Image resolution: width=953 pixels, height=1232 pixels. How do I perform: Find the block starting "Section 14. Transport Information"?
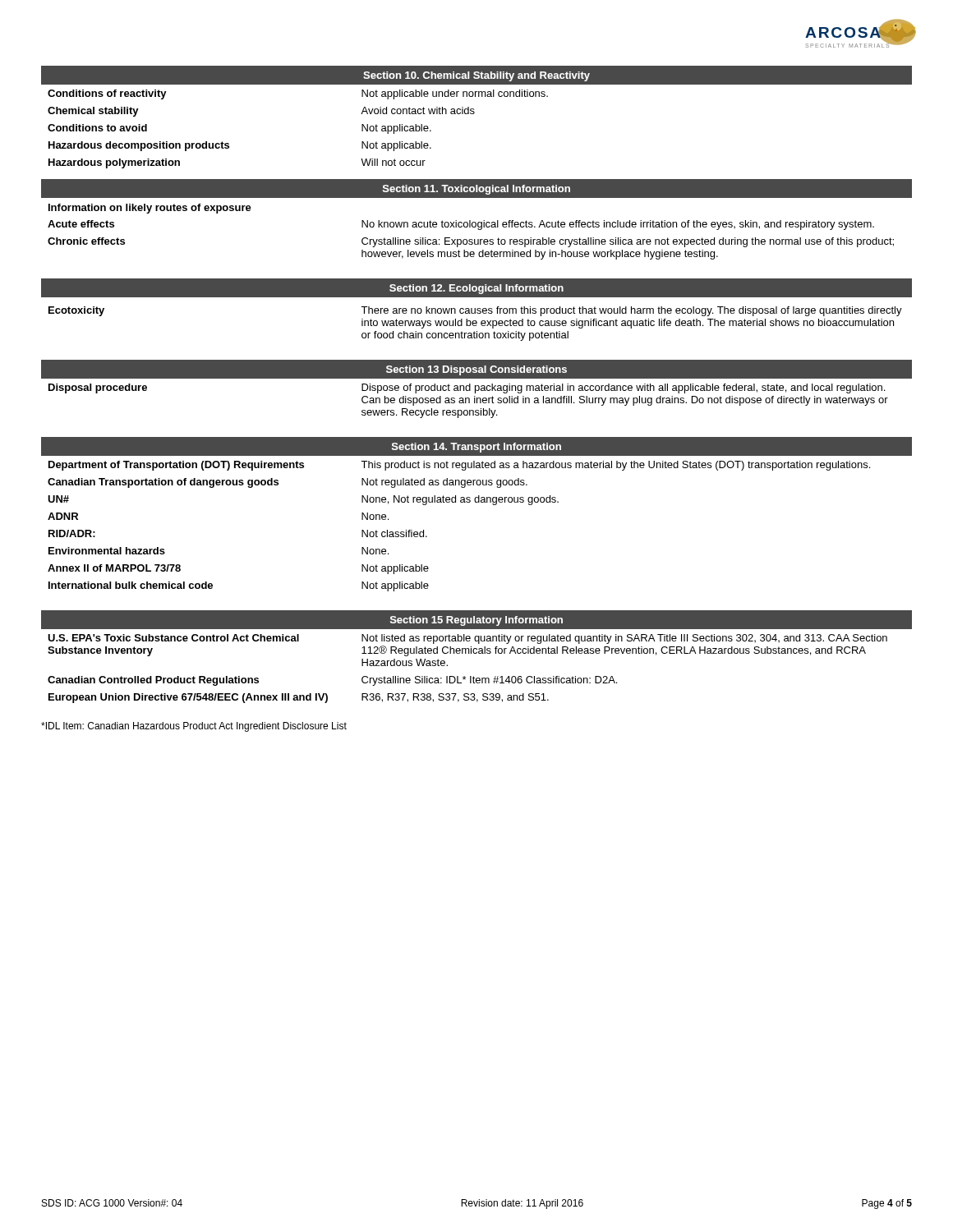click(476, 446)
